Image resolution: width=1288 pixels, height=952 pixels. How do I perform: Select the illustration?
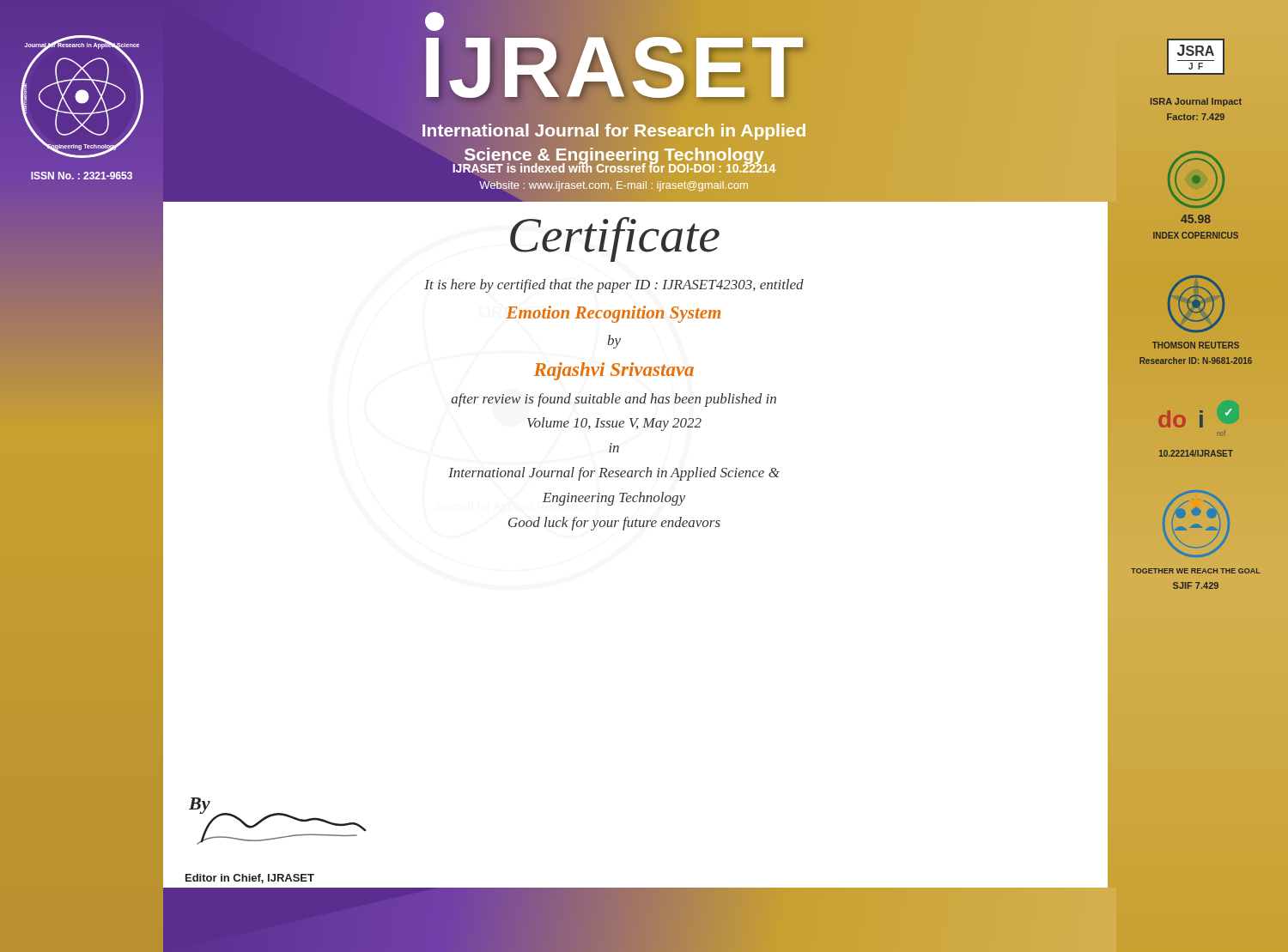[x=279, y=826]
